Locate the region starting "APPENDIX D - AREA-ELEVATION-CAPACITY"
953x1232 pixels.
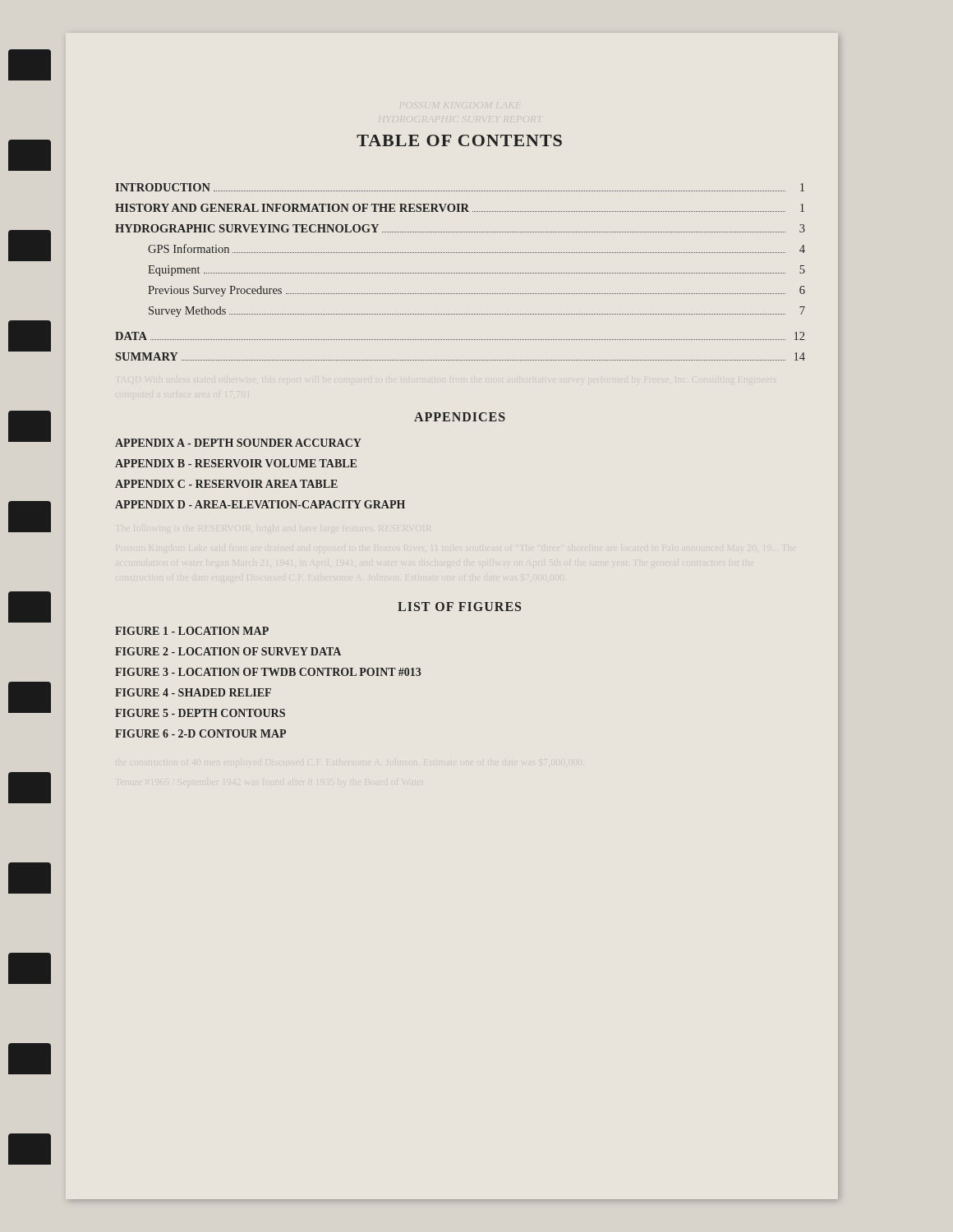coord(260,504)
